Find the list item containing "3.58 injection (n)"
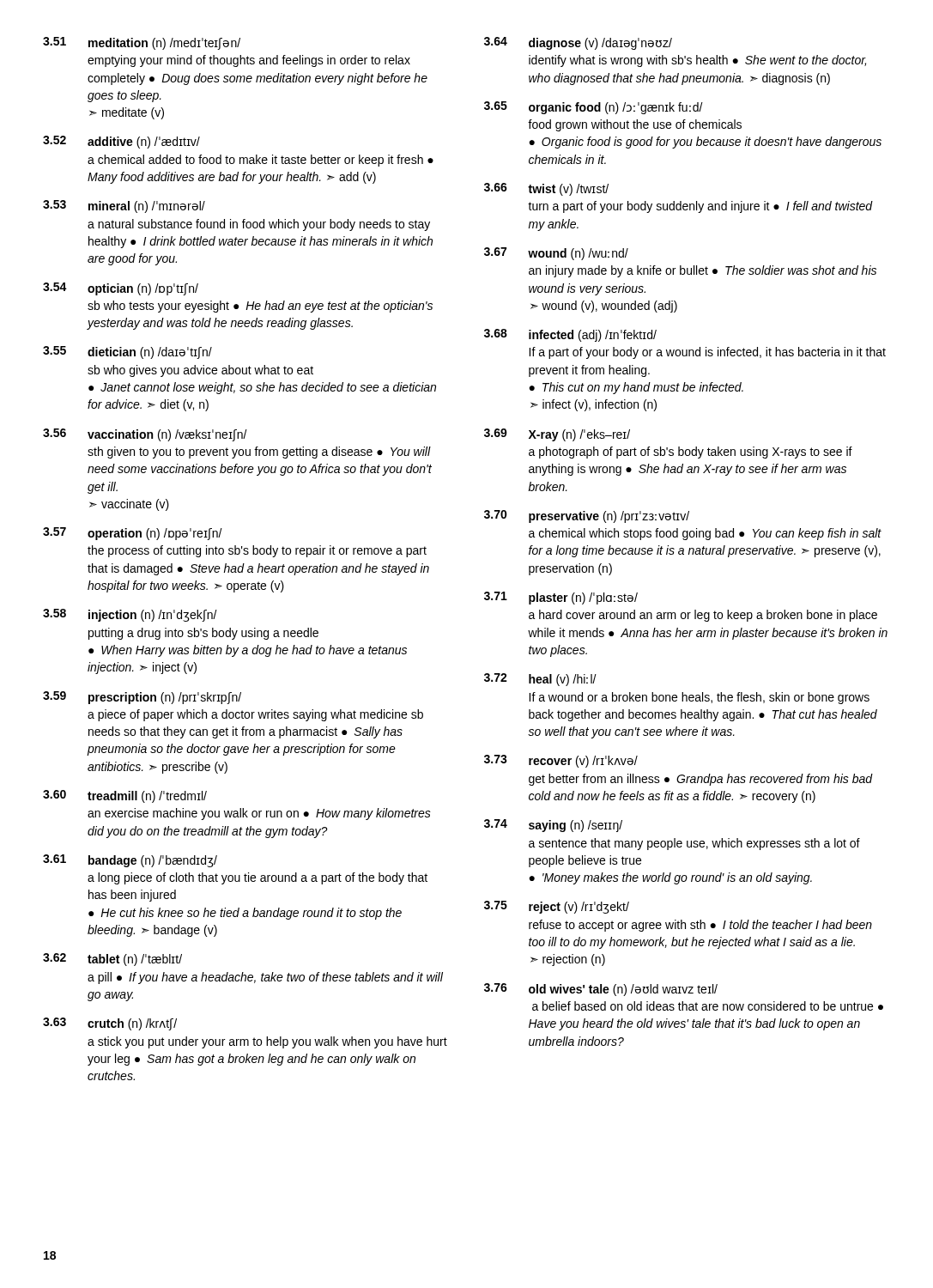 [x=246, y=641]
